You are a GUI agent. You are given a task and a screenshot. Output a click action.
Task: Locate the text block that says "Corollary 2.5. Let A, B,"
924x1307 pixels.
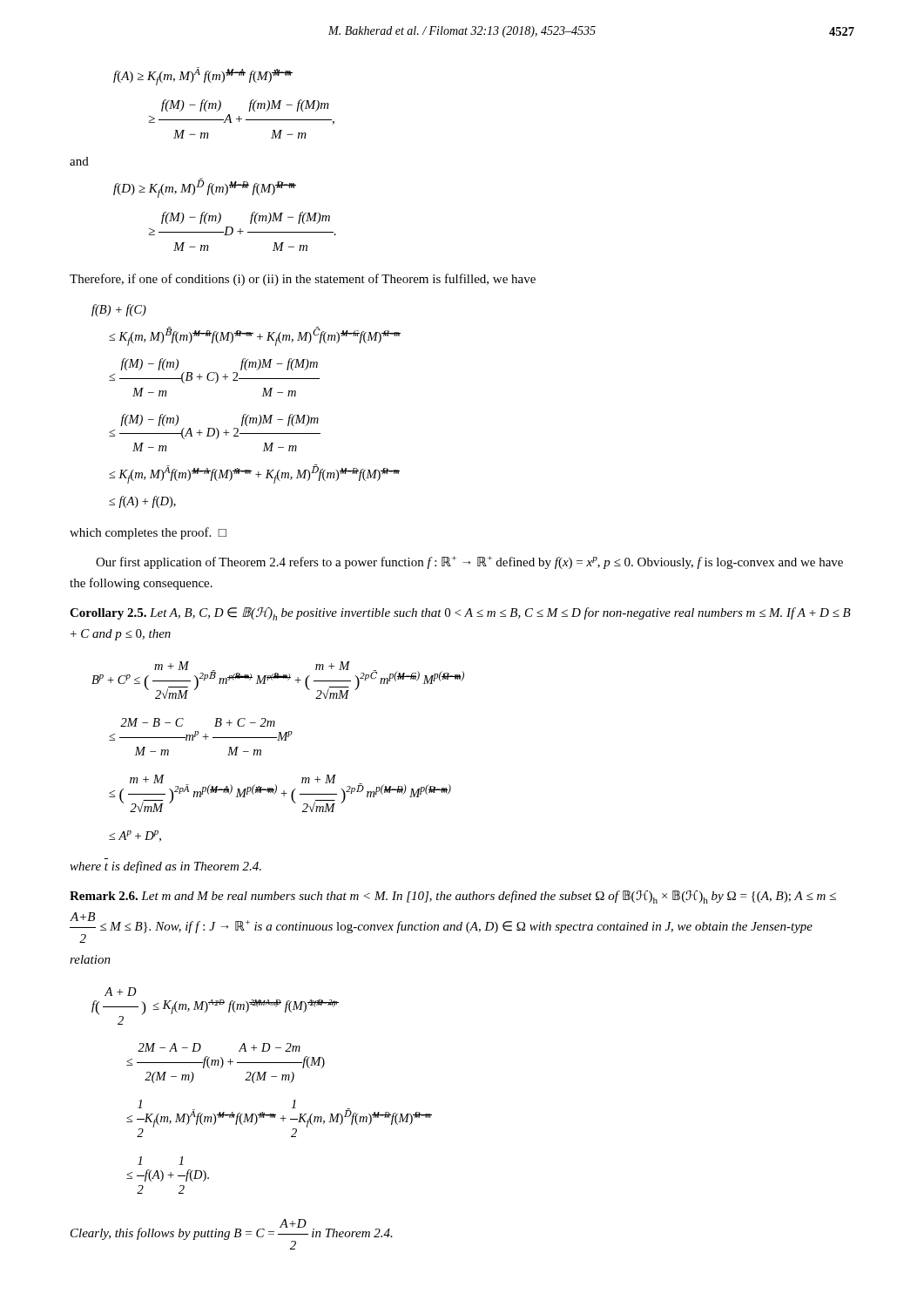click(x=460, y=623)
